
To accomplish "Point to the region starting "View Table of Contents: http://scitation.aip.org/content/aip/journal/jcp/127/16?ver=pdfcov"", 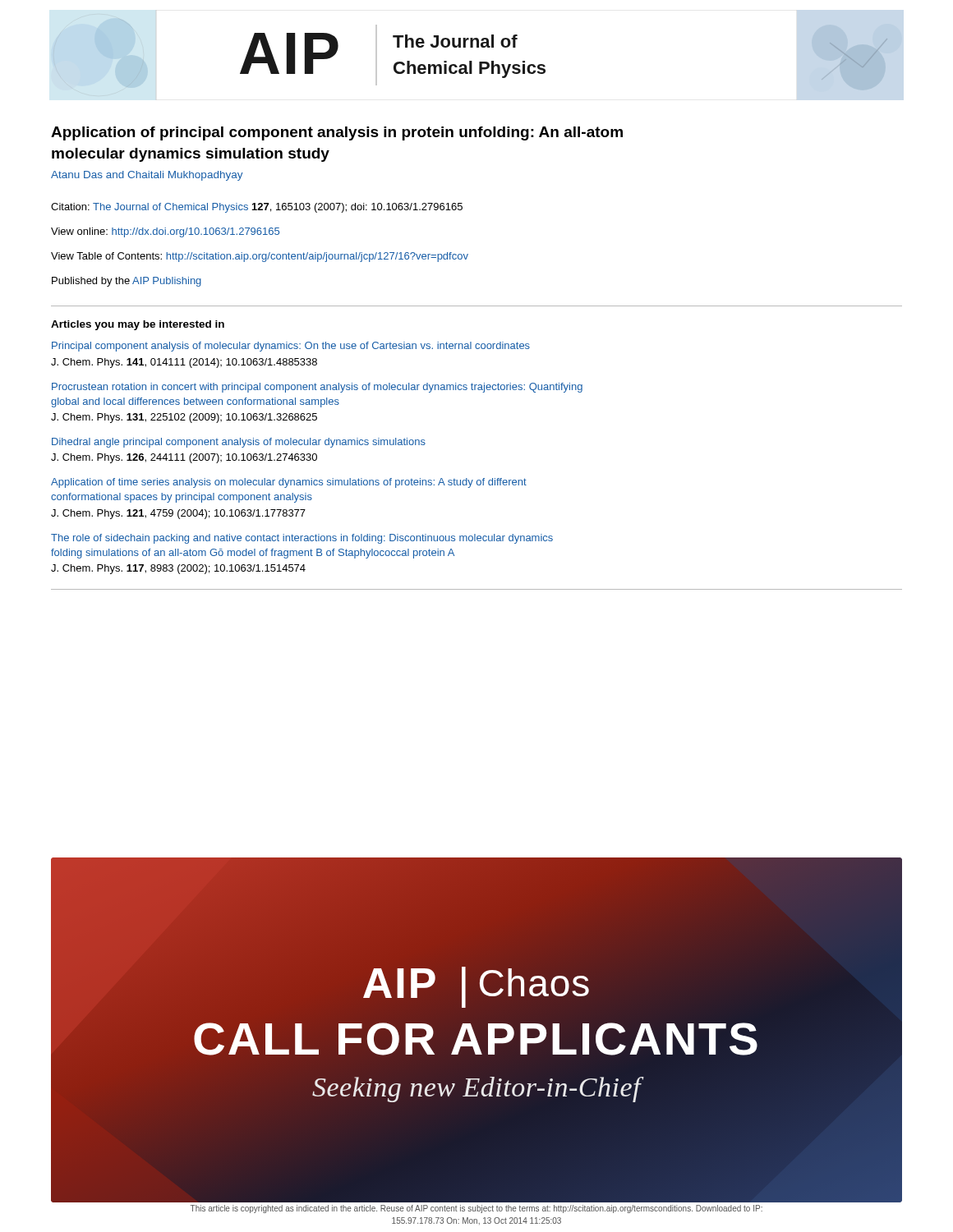I will point(260,256).
